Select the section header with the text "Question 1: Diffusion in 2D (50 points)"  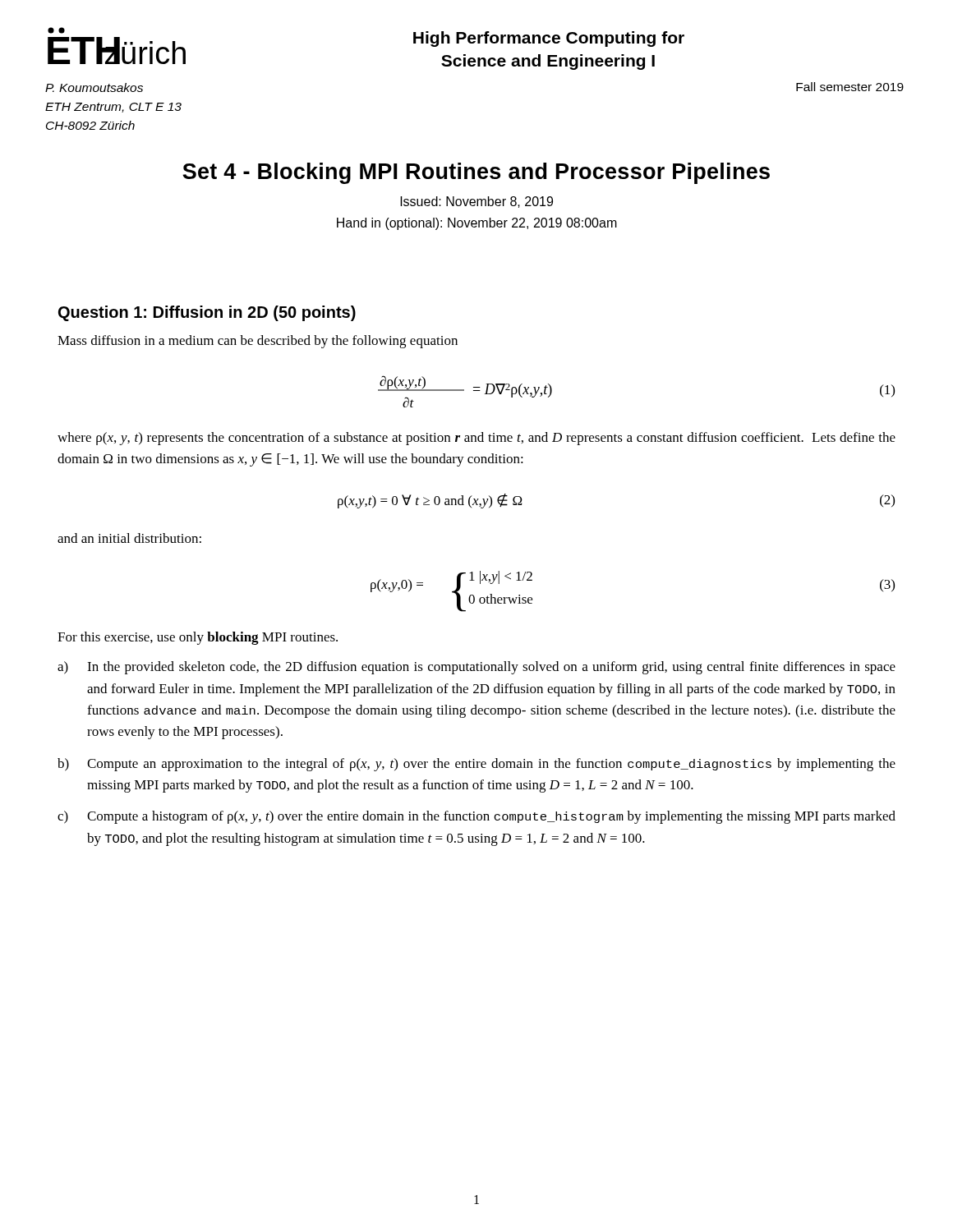(x=207, y=312)
